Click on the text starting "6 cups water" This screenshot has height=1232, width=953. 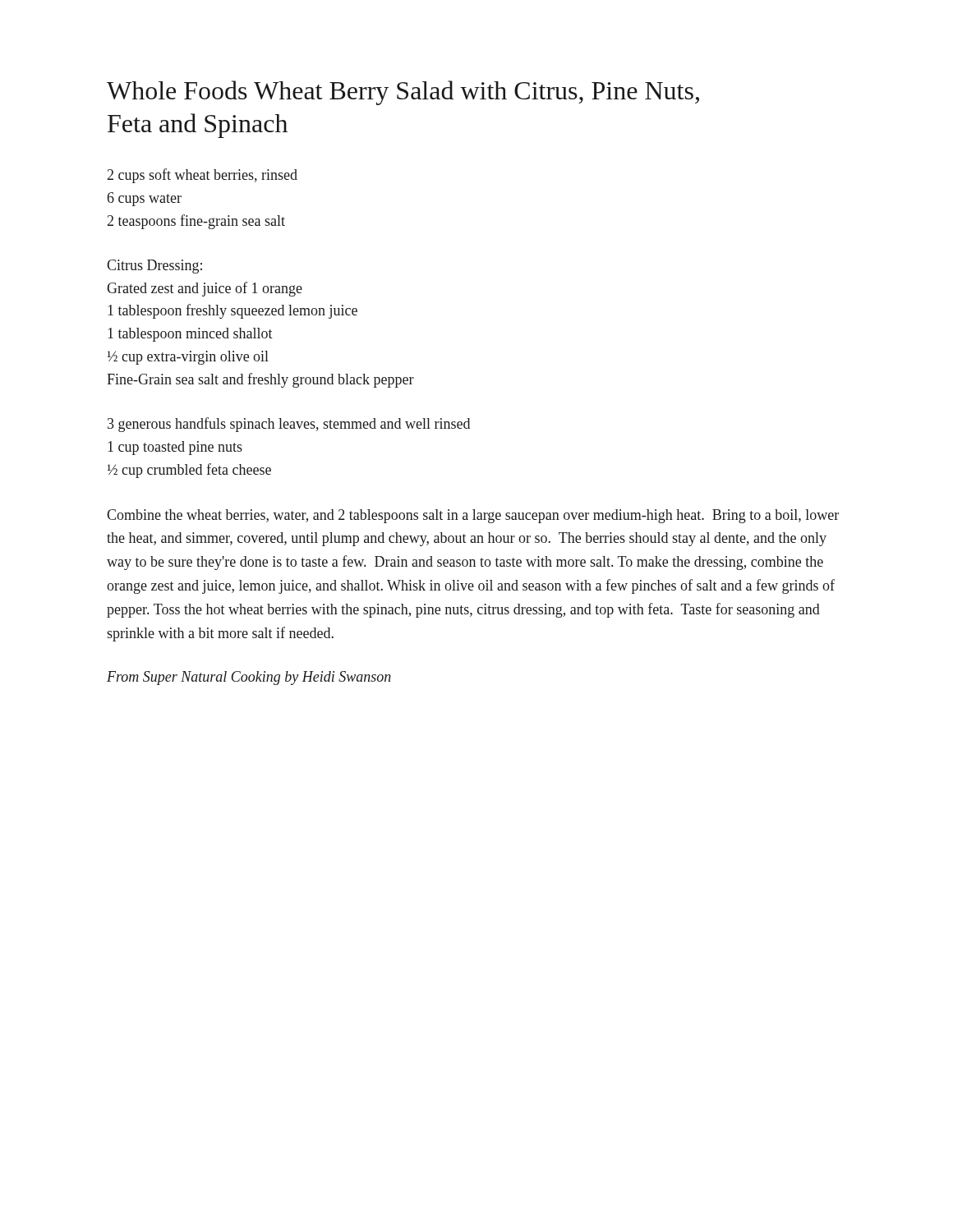click(x=144, y=198)
